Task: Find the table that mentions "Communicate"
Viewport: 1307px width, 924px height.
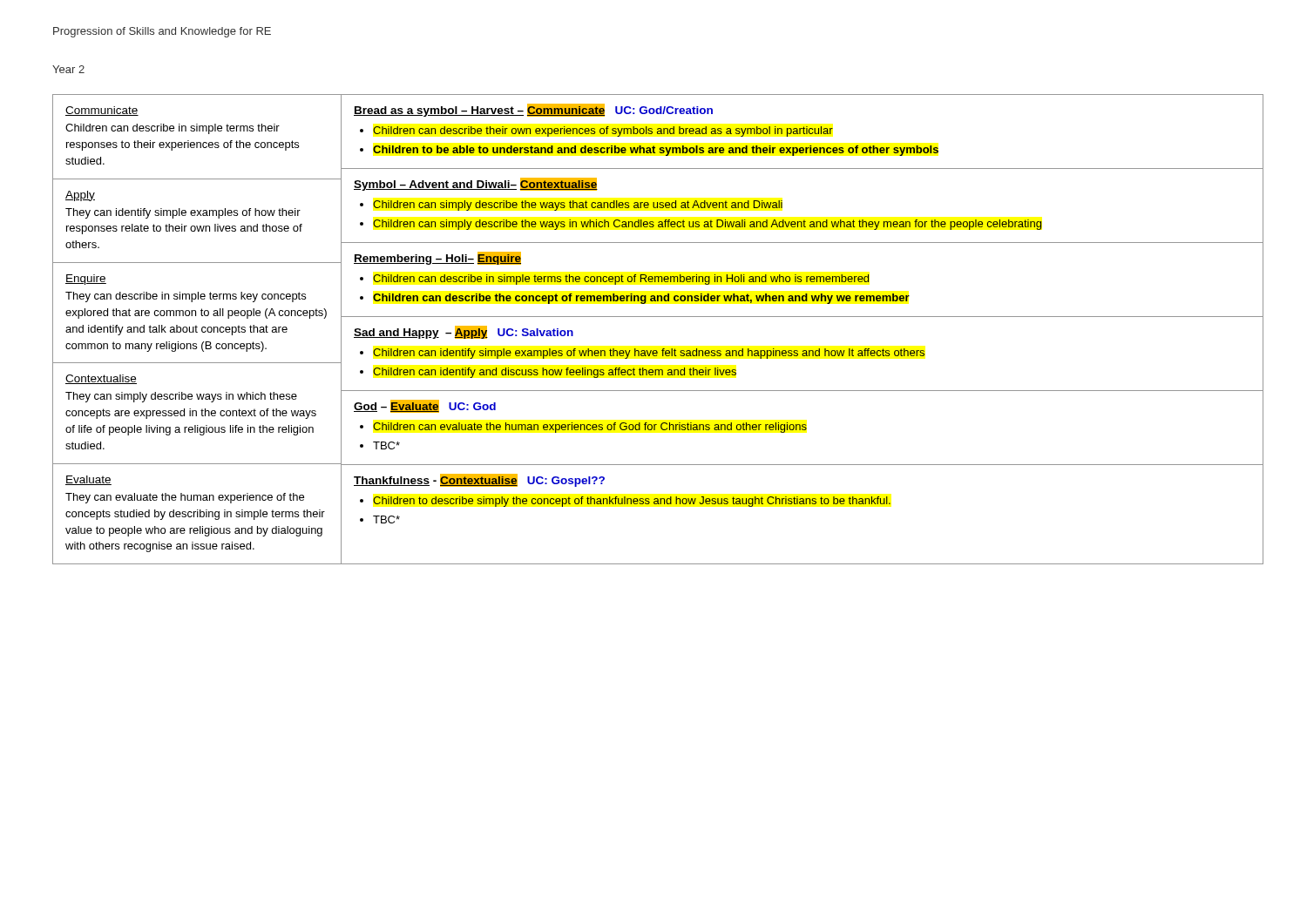Action: point(658,329)
